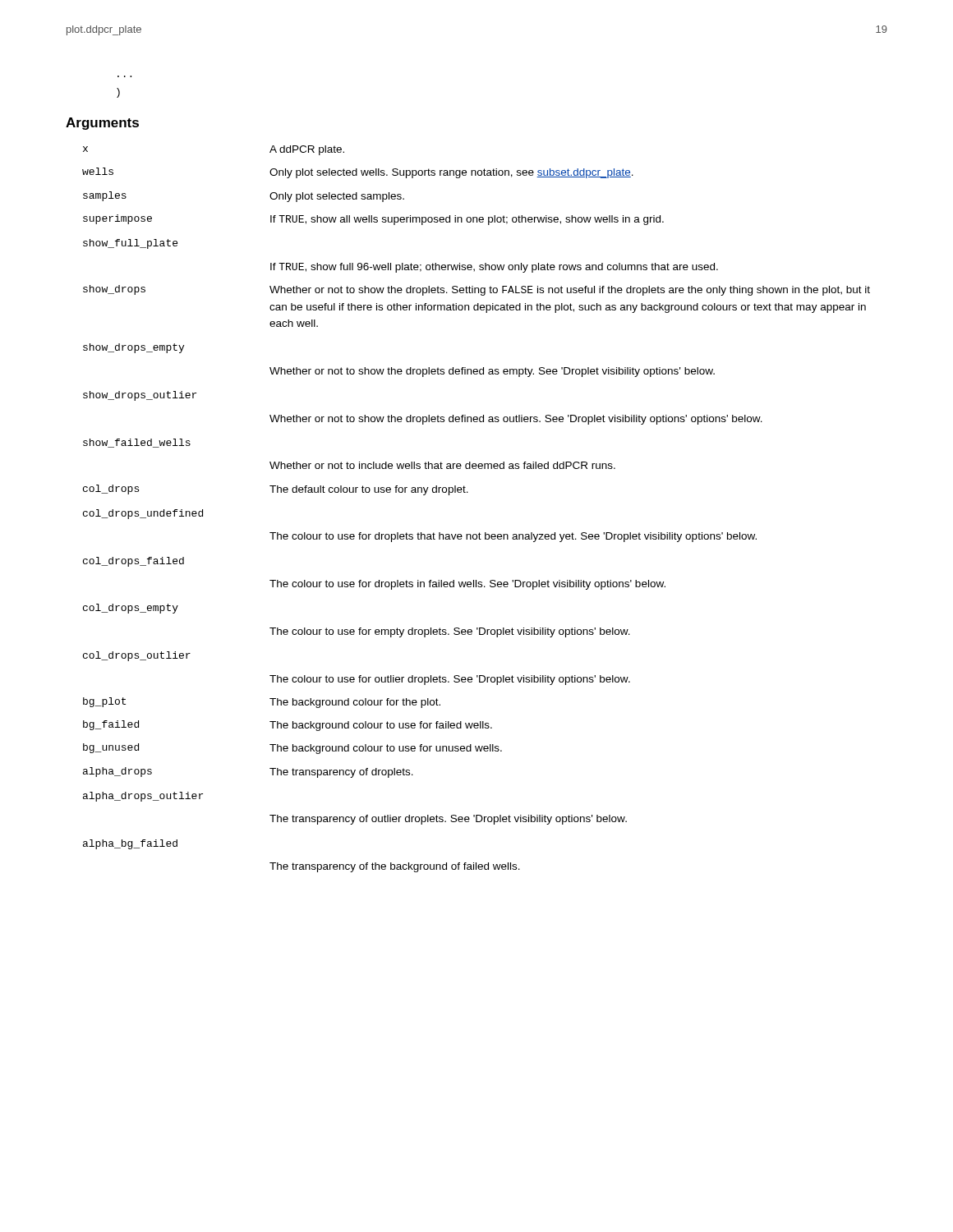The image size is (953, 1232).
Task: Click on the list item that says "bg_unused The background colour to use for unused"
Action: tap(476, 750)
